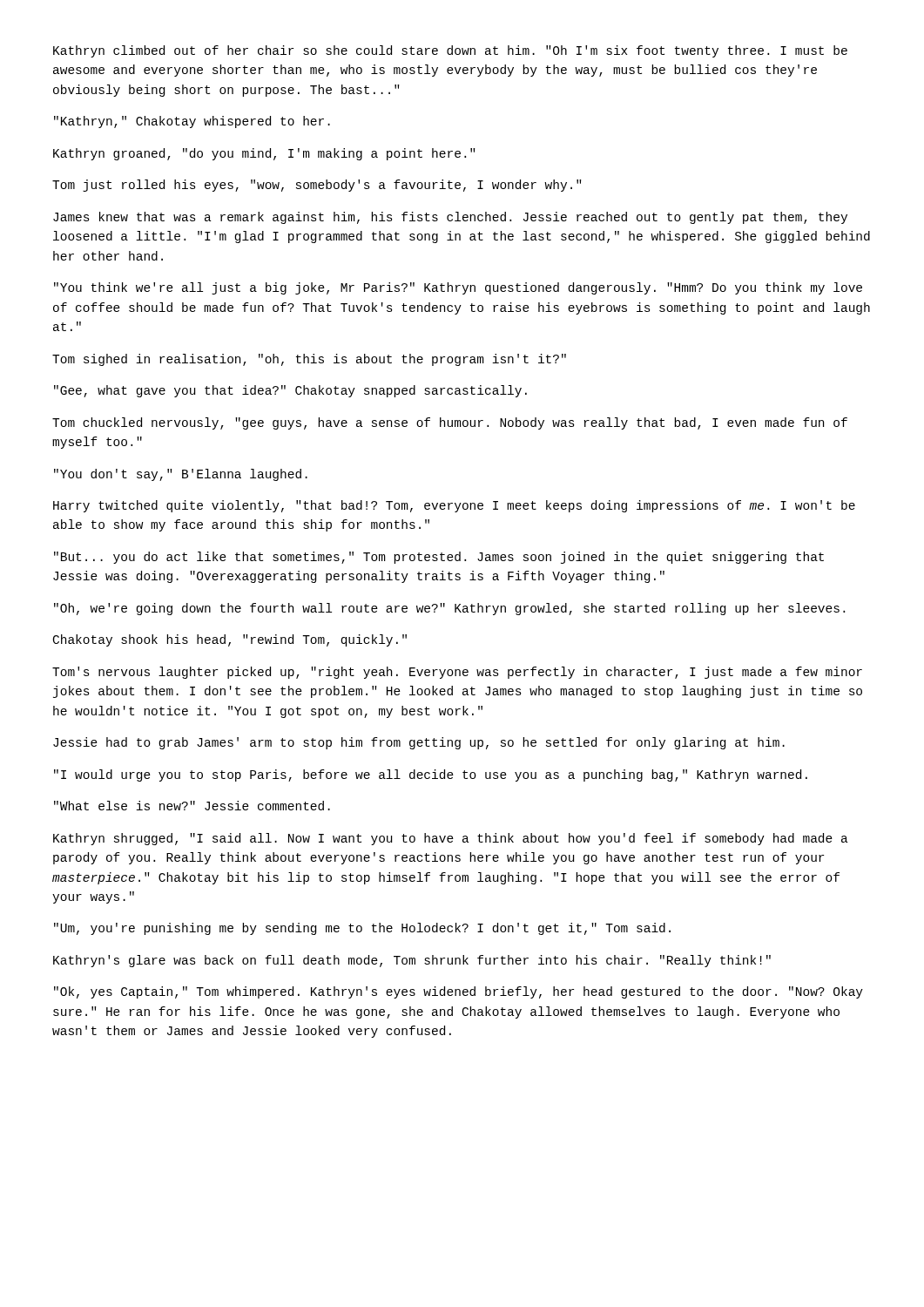Click on the block starting ""Oh, we're going down"
This screenshot has height=1307, width=924.
(x=450, y=609)
